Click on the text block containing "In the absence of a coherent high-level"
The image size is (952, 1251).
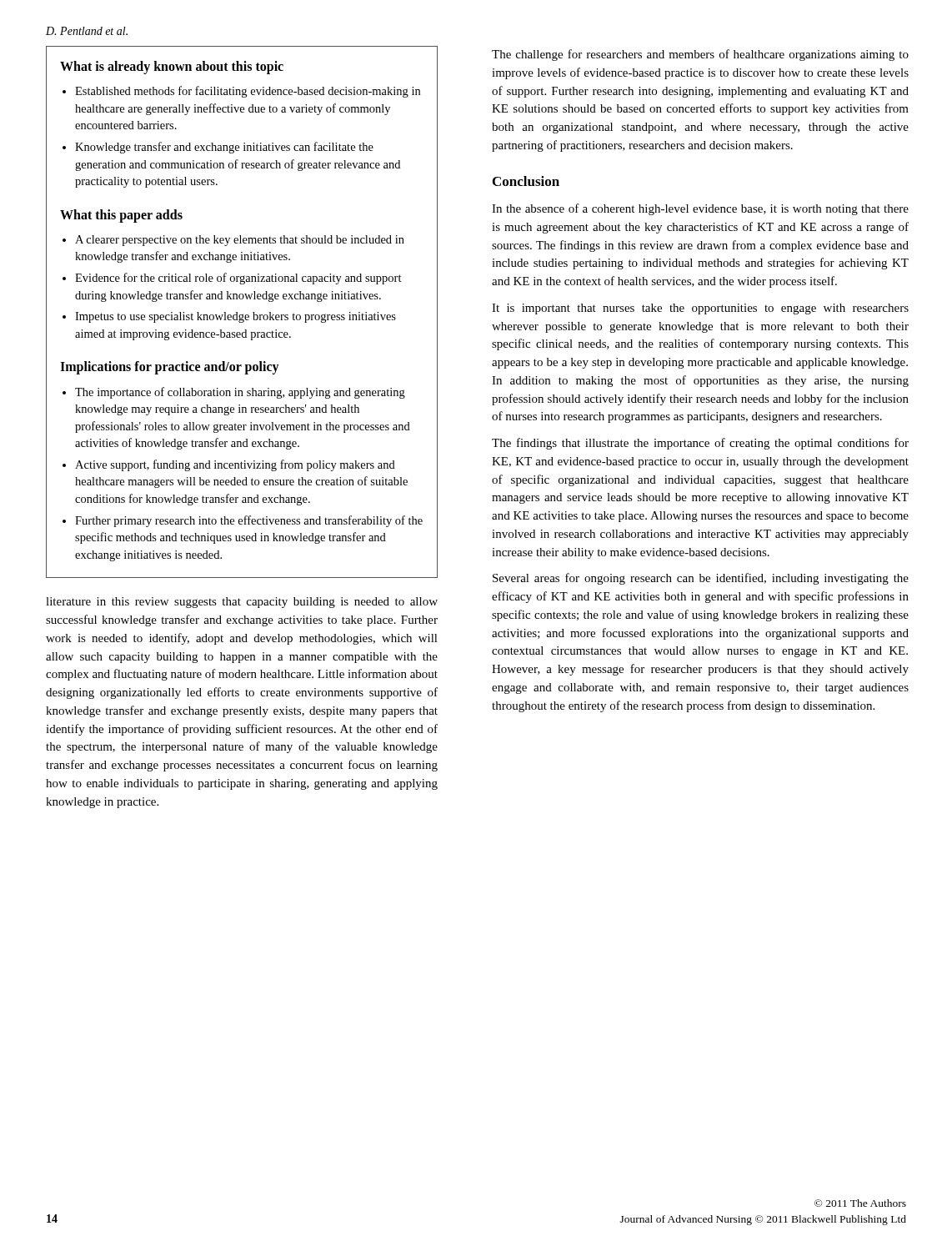(700, 245)
